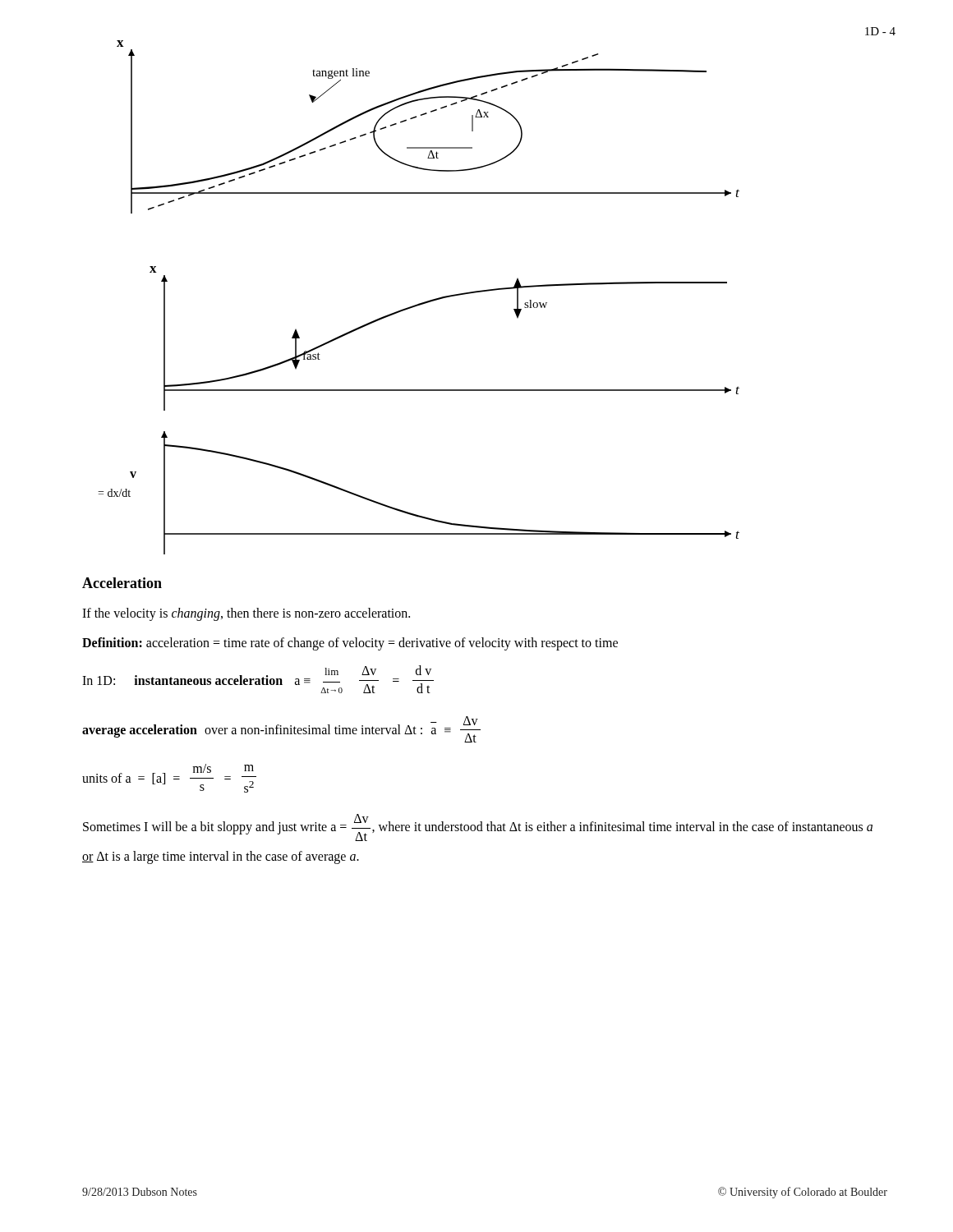The height and width of the screenshot is (1232, 953).
Task: Navigate to the text block starting "If the velocity is"
Action: tap(247, 613)
